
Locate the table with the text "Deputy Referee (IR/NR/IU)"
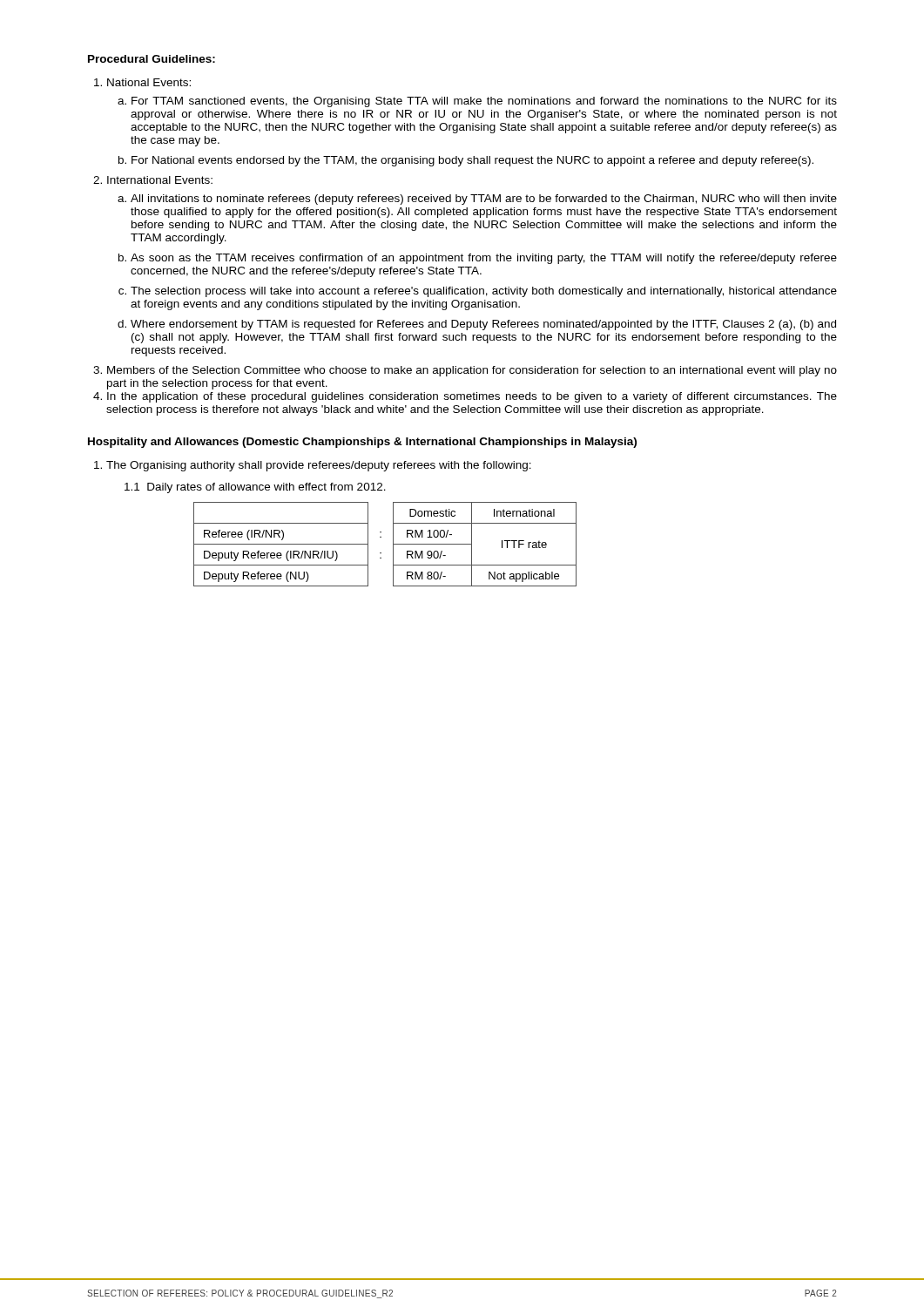coord(489,544)
